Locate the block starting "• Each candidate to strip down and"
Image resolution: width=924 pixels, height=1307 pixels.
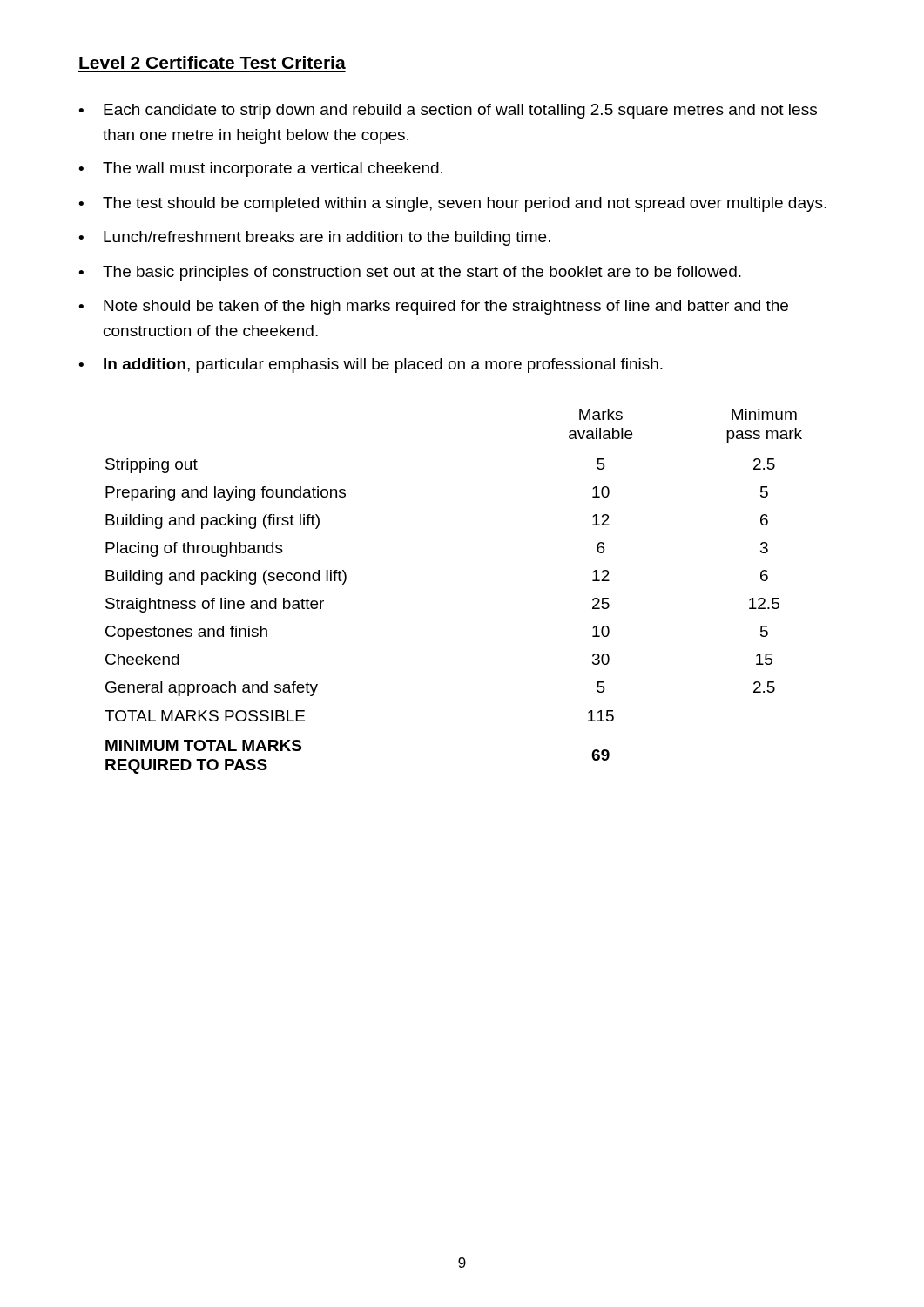click(462, 122)
